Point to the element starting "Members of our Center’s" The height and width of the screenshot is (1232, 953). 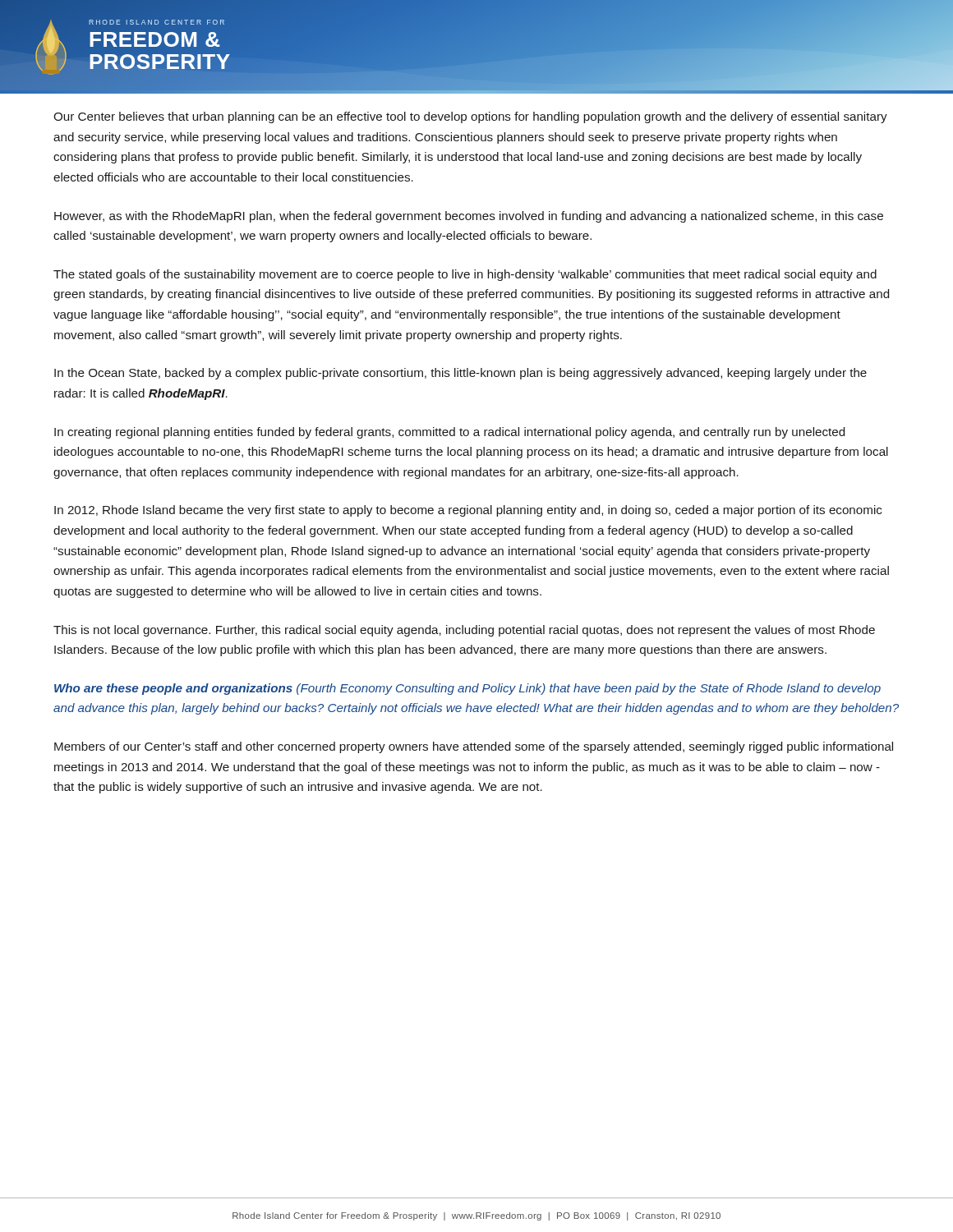point(474,766)
